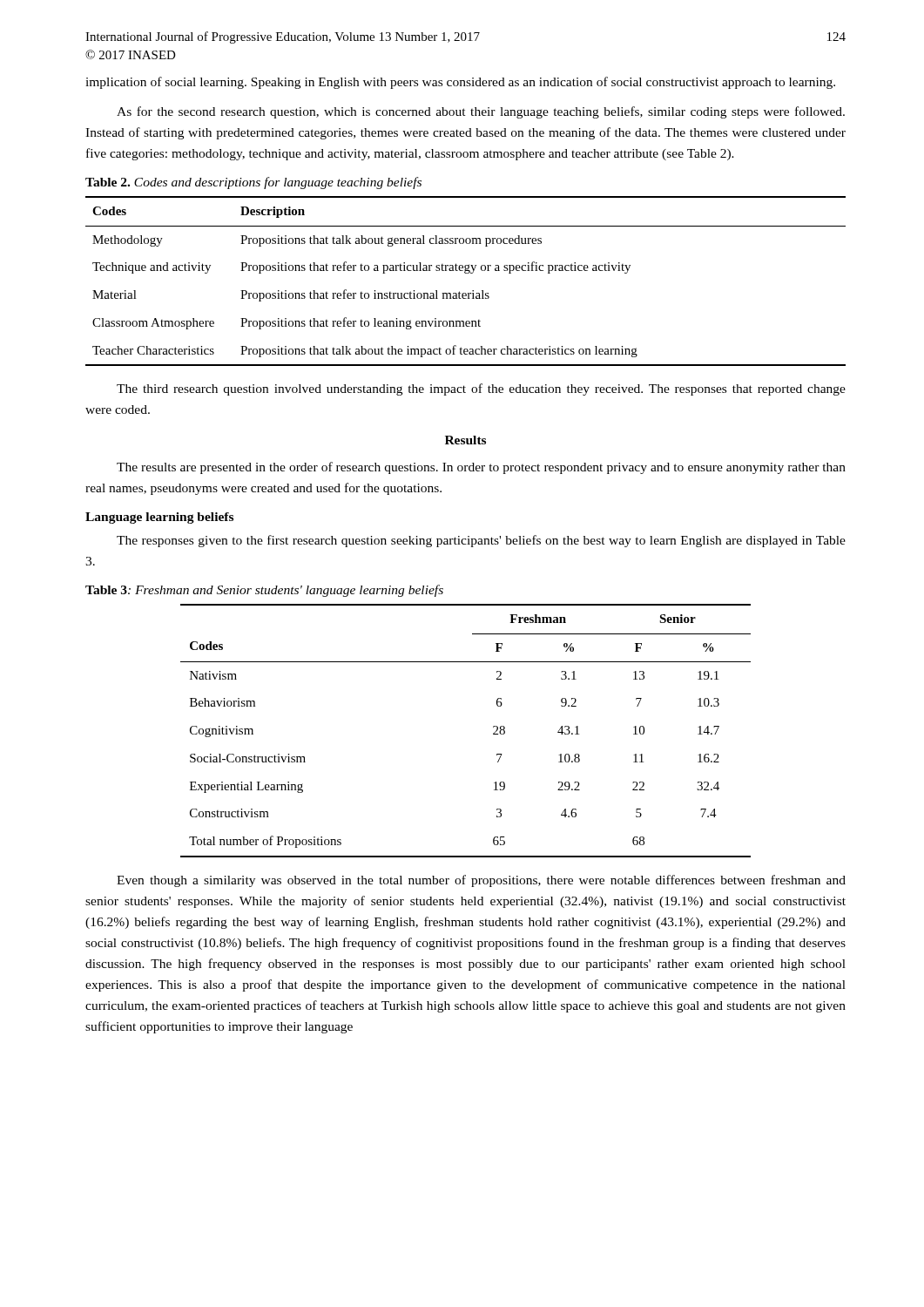Select the text block starting "The responses given to the first"
The image size is (924, 1307).
pyautogui.click(x=466, y=551)
